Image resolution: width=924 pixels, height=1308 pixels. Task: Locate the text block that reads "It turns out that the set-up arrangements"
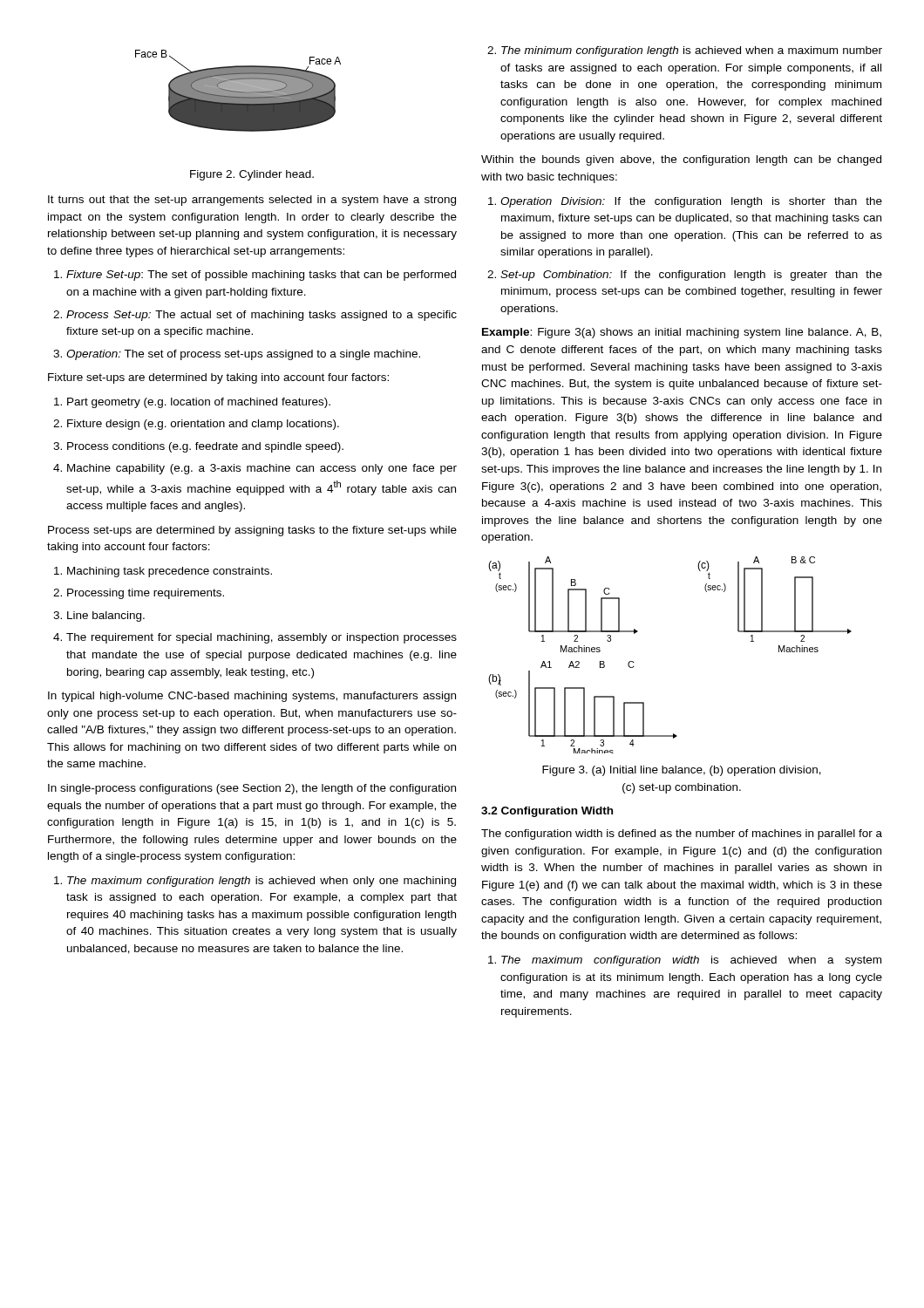(x=252, y=225)
